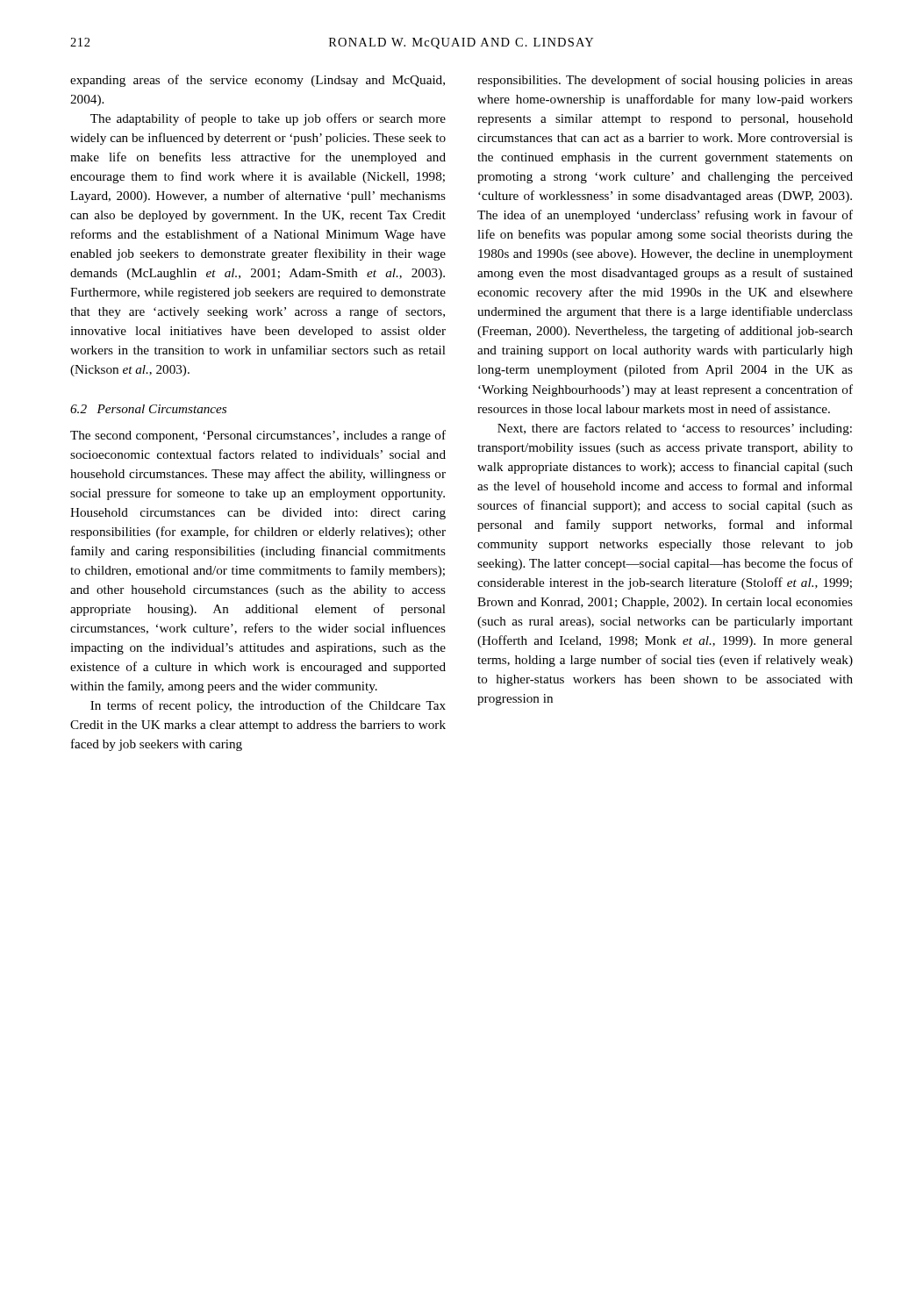The height and width of the screenshot is (1316, 923).
Task: Click the passage that begins "The adaptability of people to"
Action: point(258,244)
